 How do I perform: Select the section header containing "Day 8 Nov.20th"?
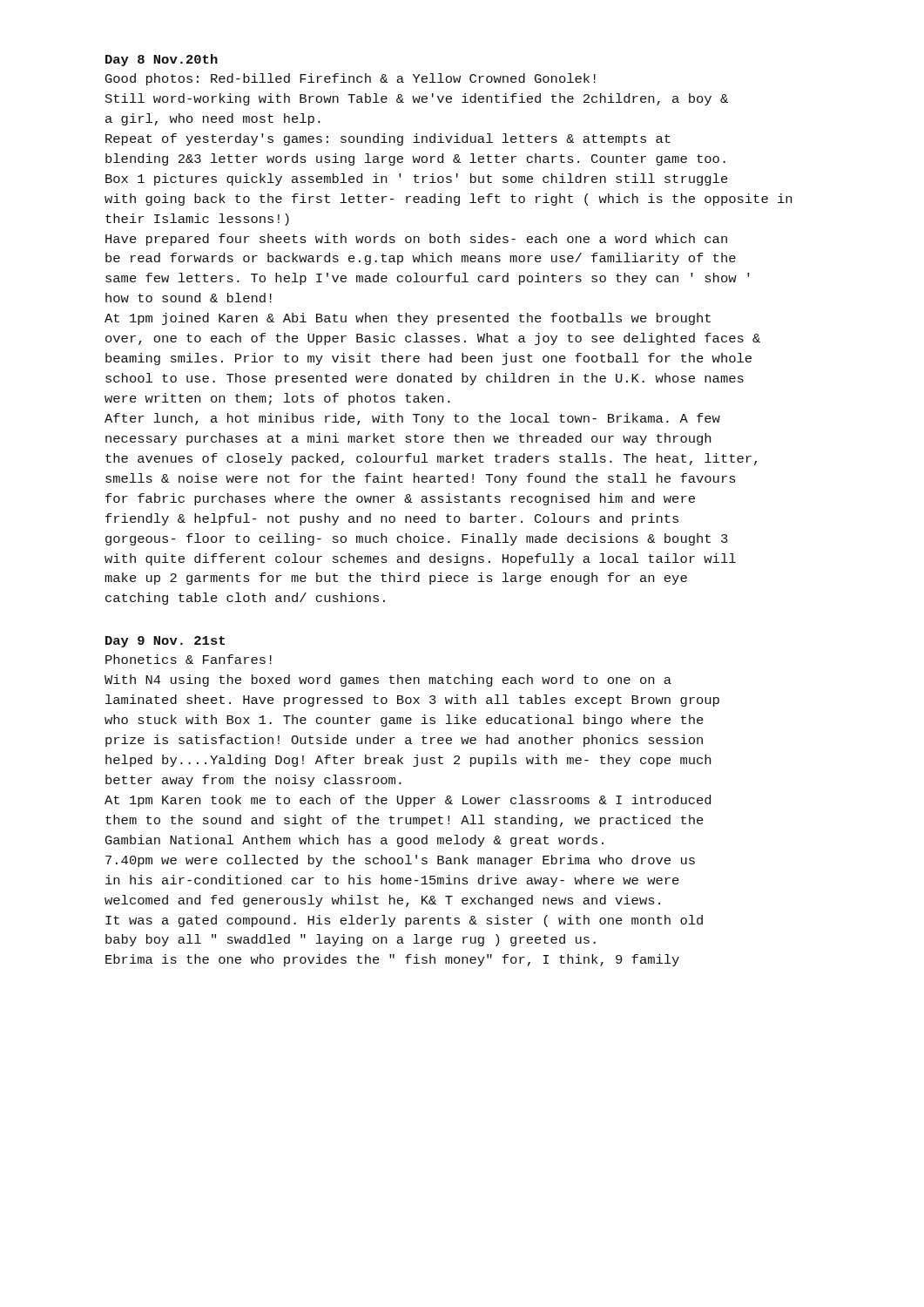coord(161,60)
